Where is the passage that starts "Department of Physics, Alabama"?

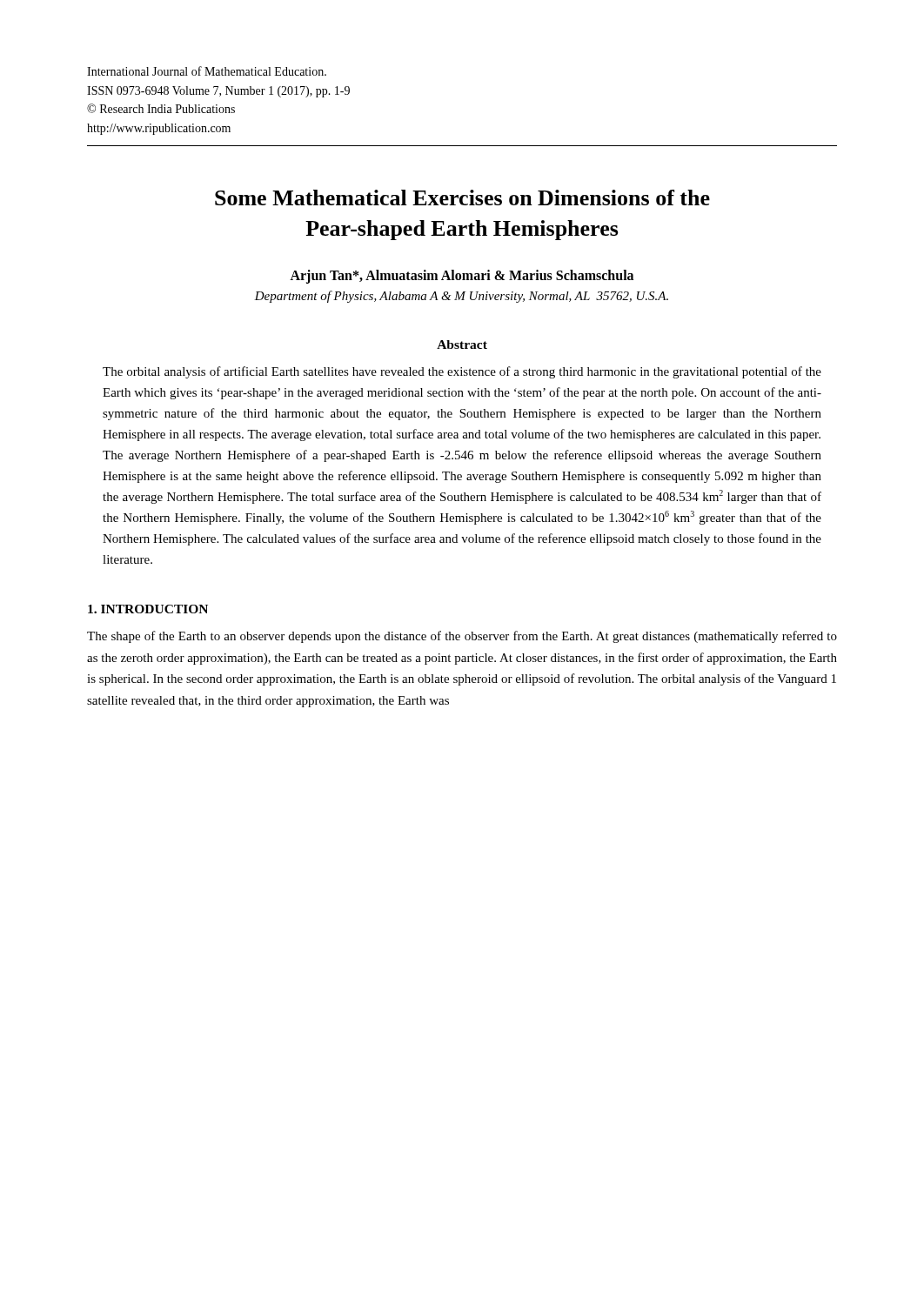462,296
